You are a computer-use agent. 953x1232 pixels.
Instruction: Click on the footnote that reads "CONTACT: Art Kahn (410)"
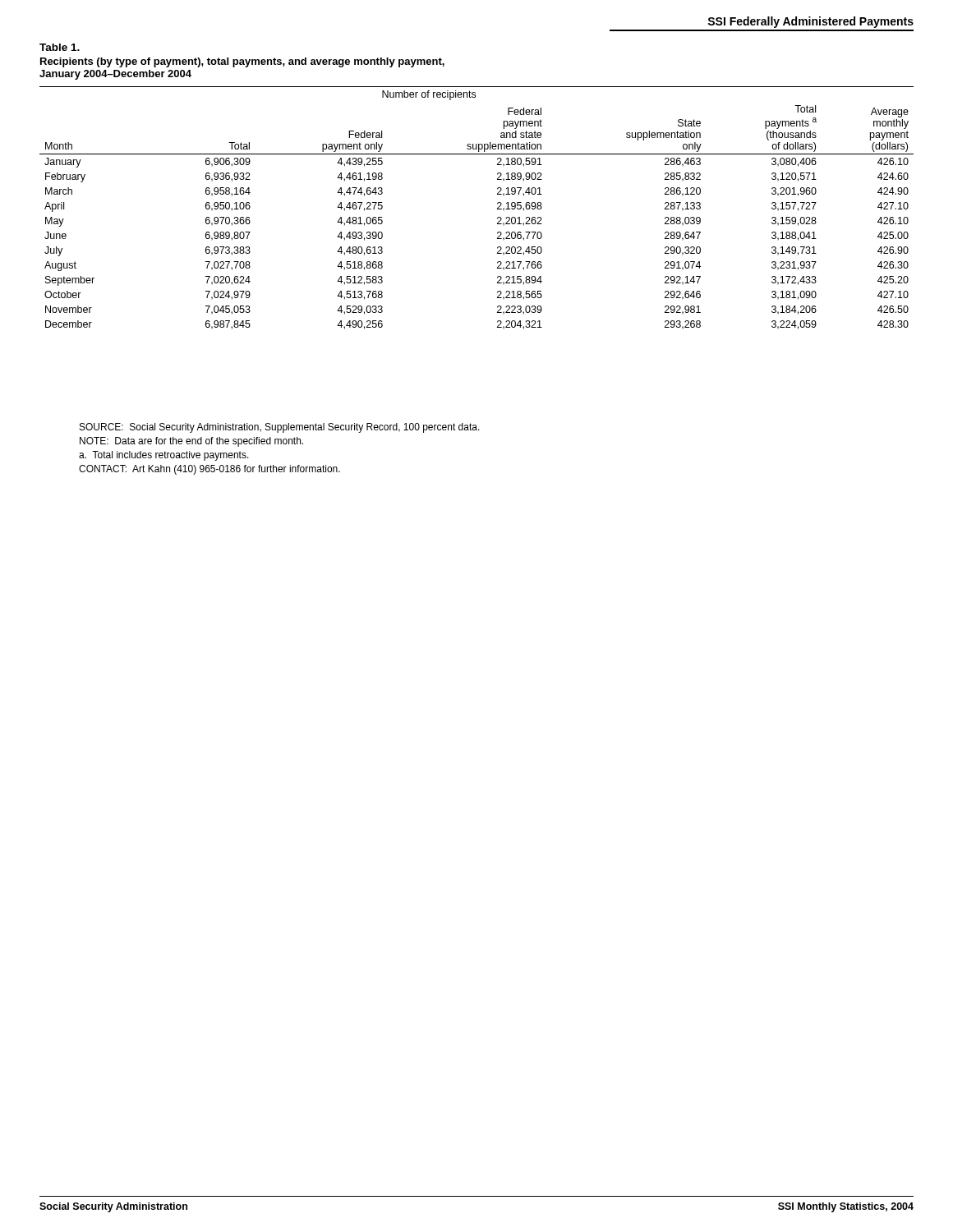pyautogui.click(x=209, y=470)
